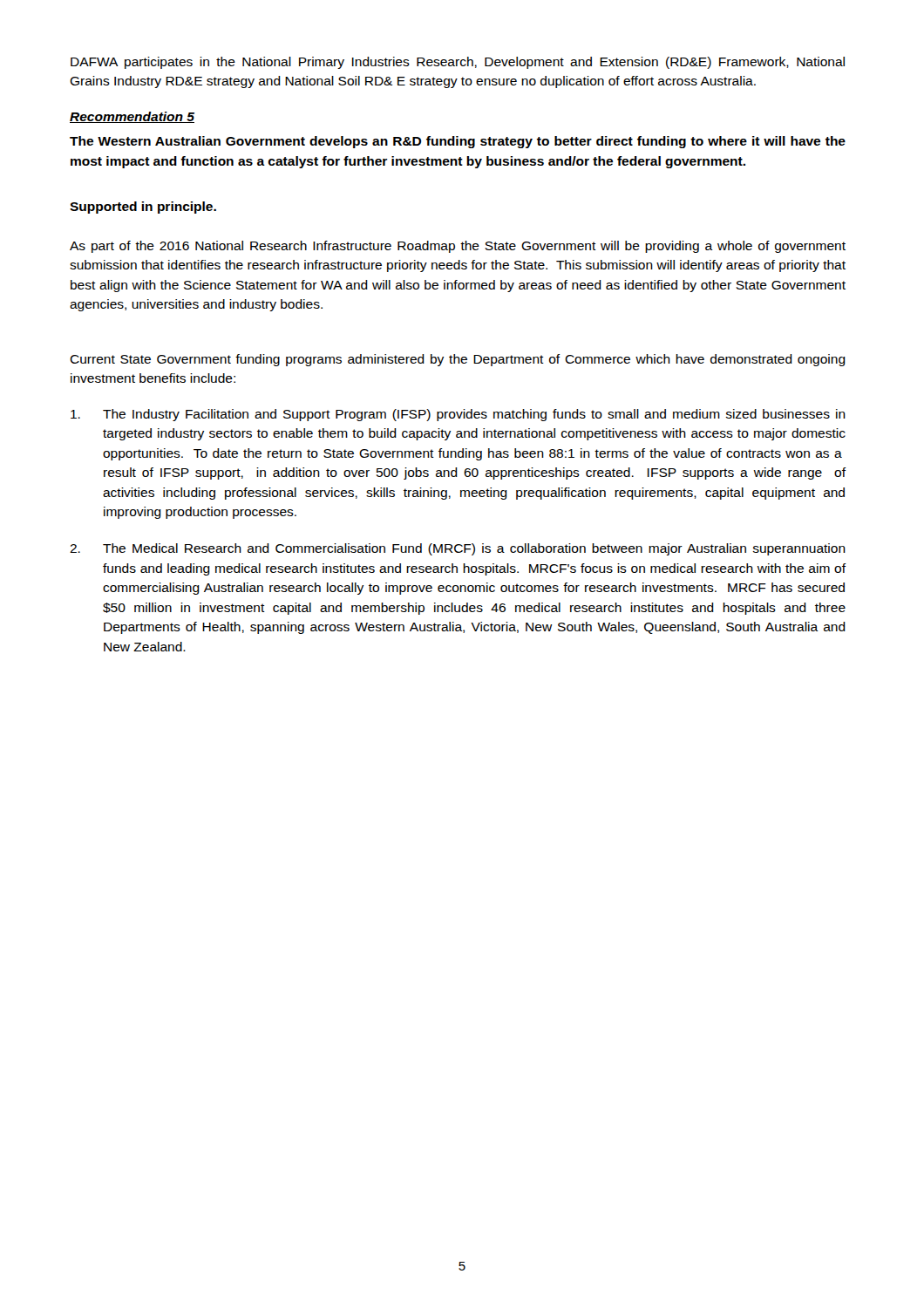Point to the block beginning "The Industry Facilitation"
Viewport: 924px width, 1308px height.
click(x=458, y=463)
